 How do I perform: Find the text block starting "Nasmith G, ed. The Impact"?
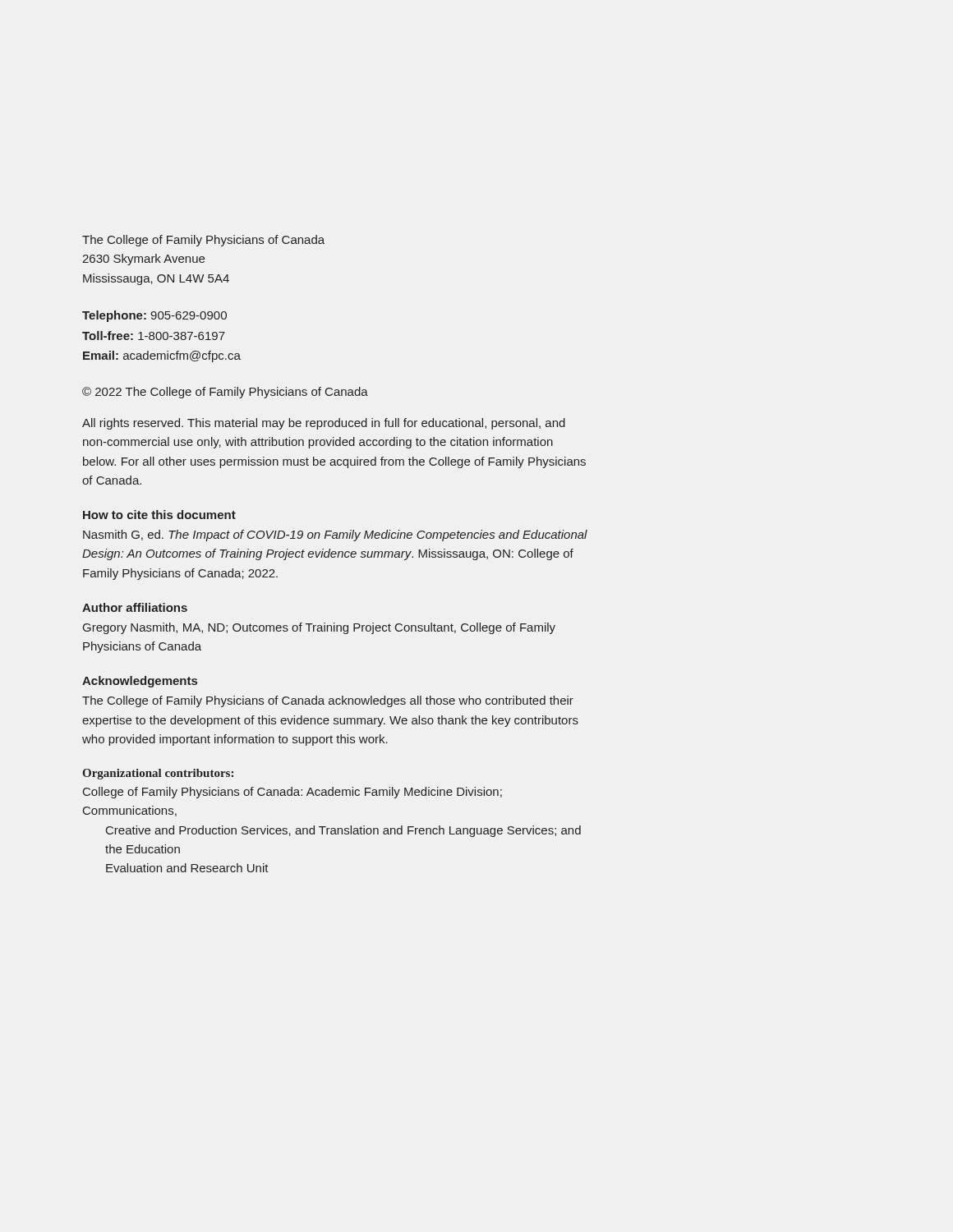pyautogui.click(x=335, y=553)
